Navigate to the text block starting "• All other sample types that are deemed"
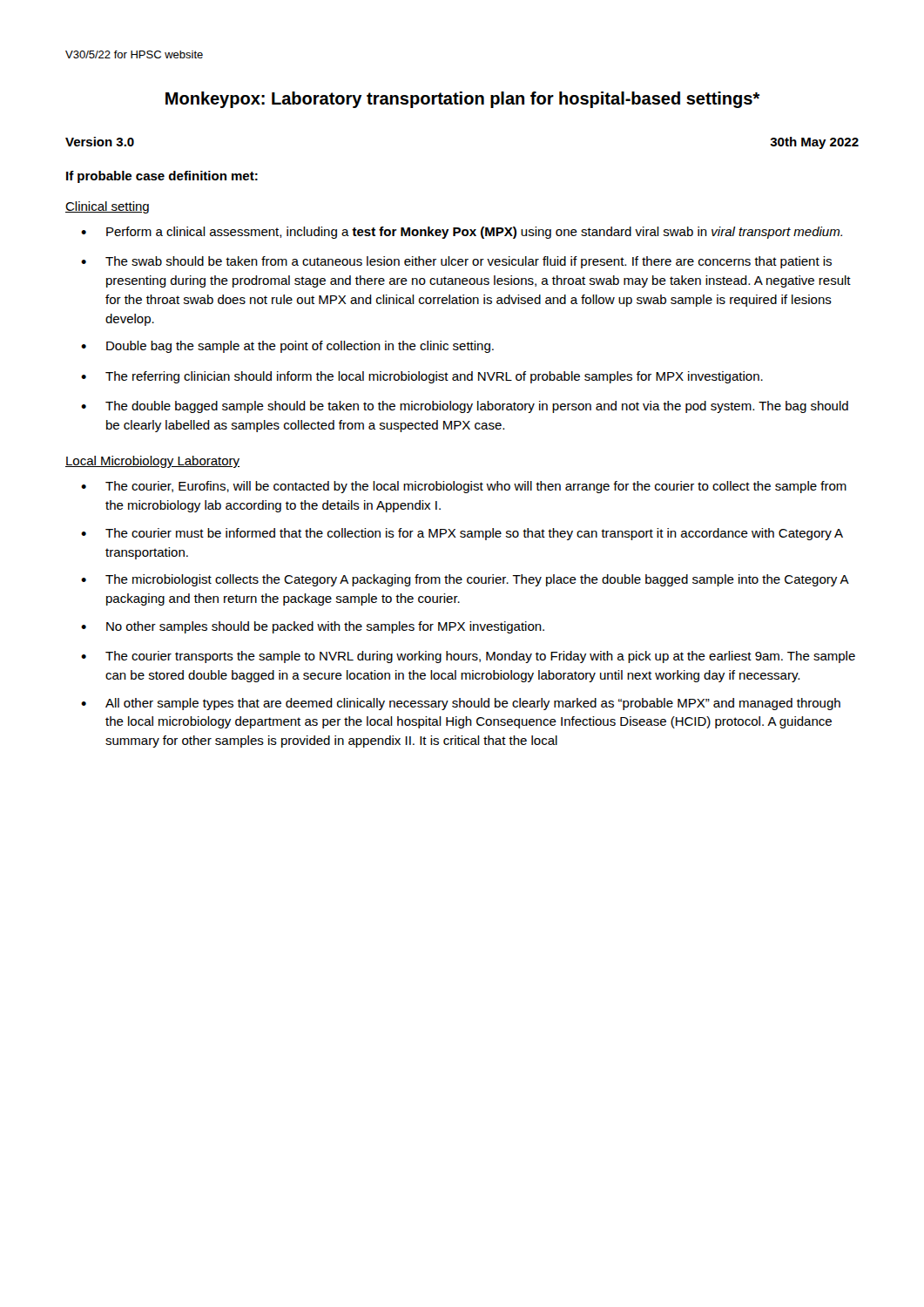 click(x=470, y=722)
